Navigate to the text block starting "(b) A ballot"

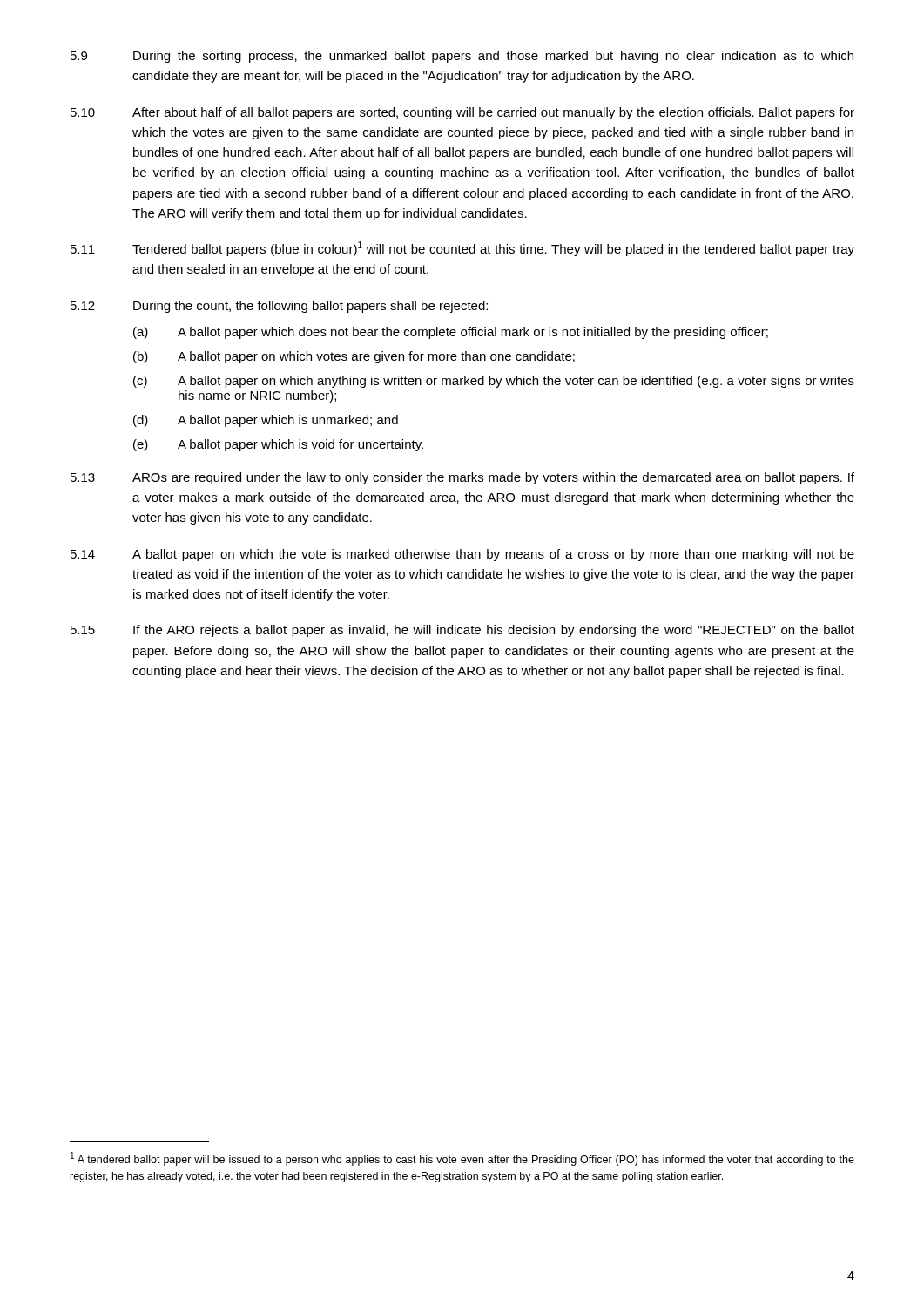click(x=493, y=356)
